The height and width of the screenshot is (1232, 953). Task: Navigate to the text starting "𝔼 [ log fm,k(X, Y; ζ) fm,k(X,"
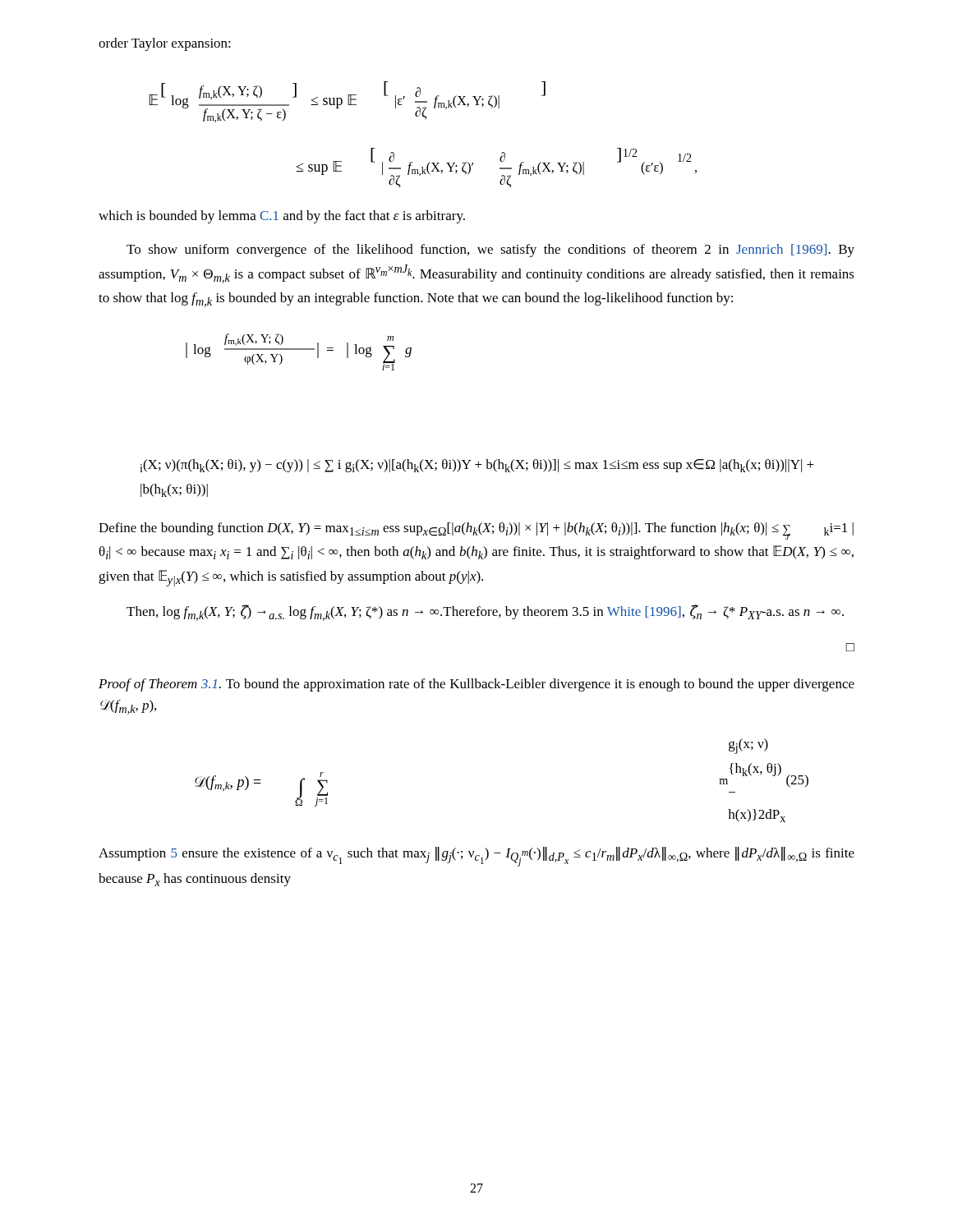click(x=347, y=102)
